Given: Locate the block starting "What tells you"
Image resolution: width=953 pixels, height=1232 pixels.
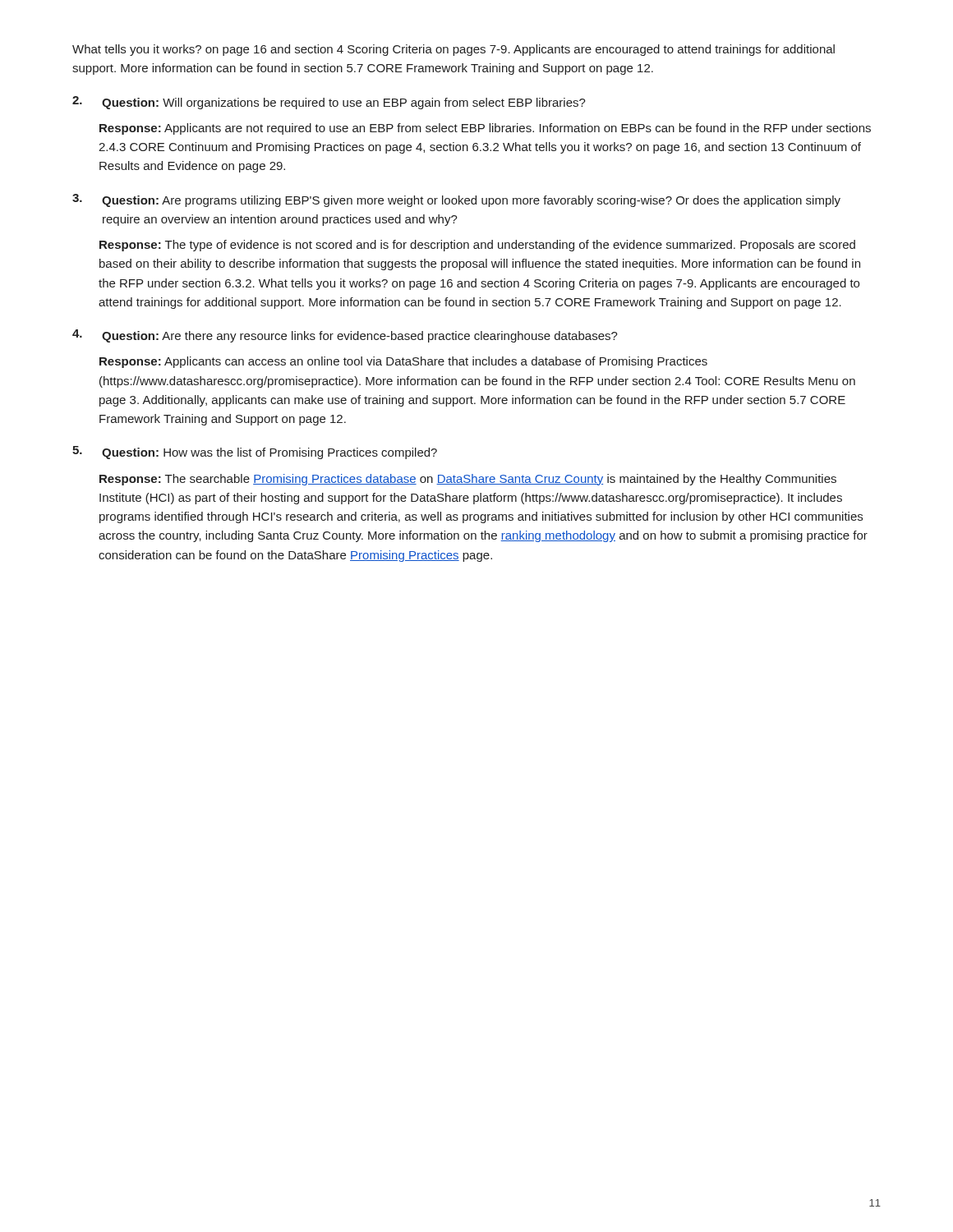Looking at the screenshot, I should (454, 58).
